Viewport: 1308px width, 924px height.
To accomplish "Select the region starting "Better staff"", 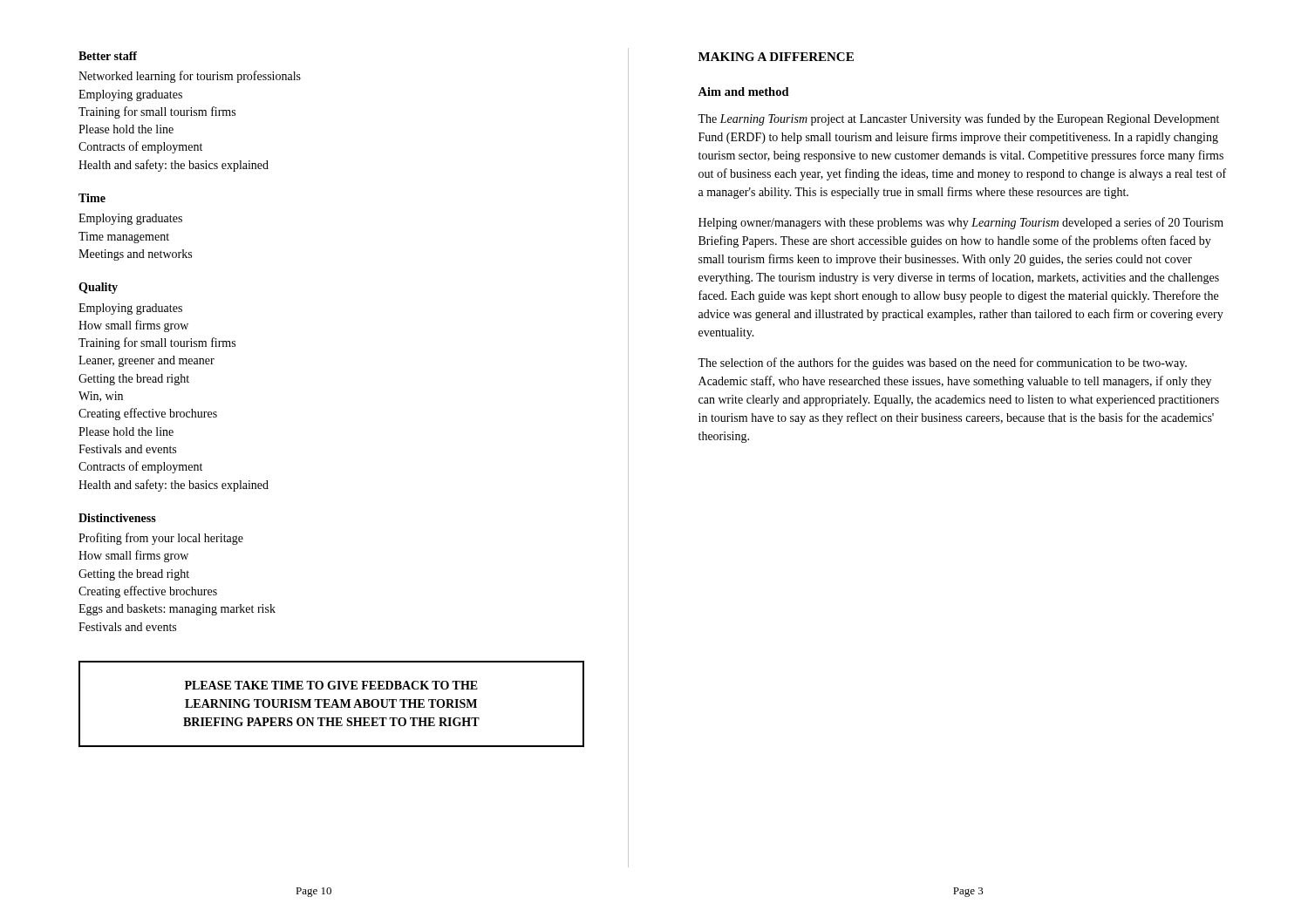I will coord(108,56).
